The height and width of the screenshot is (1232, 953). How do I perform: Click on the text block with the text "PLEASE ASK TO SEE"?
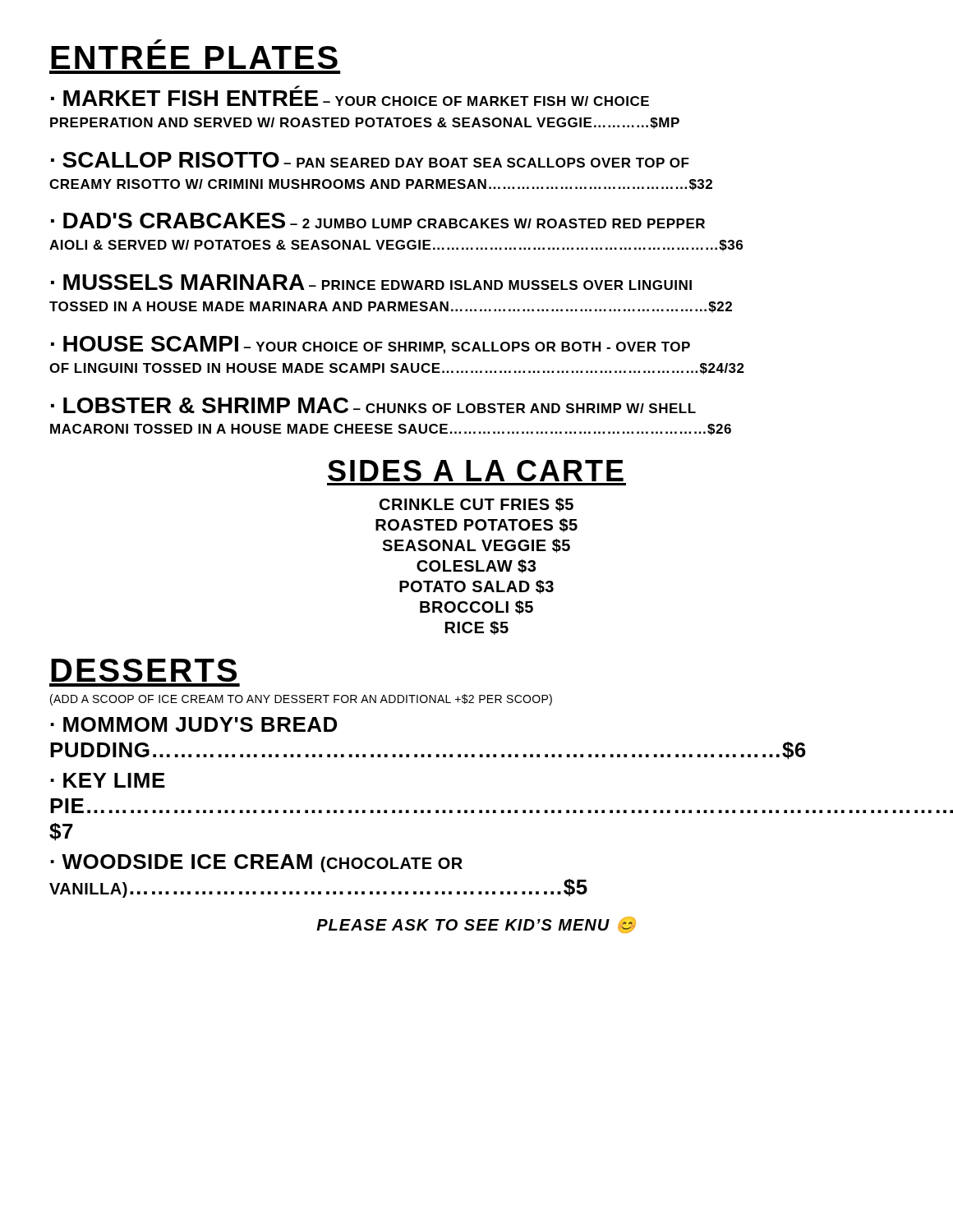pyautogui.click(x=476, y=925)
